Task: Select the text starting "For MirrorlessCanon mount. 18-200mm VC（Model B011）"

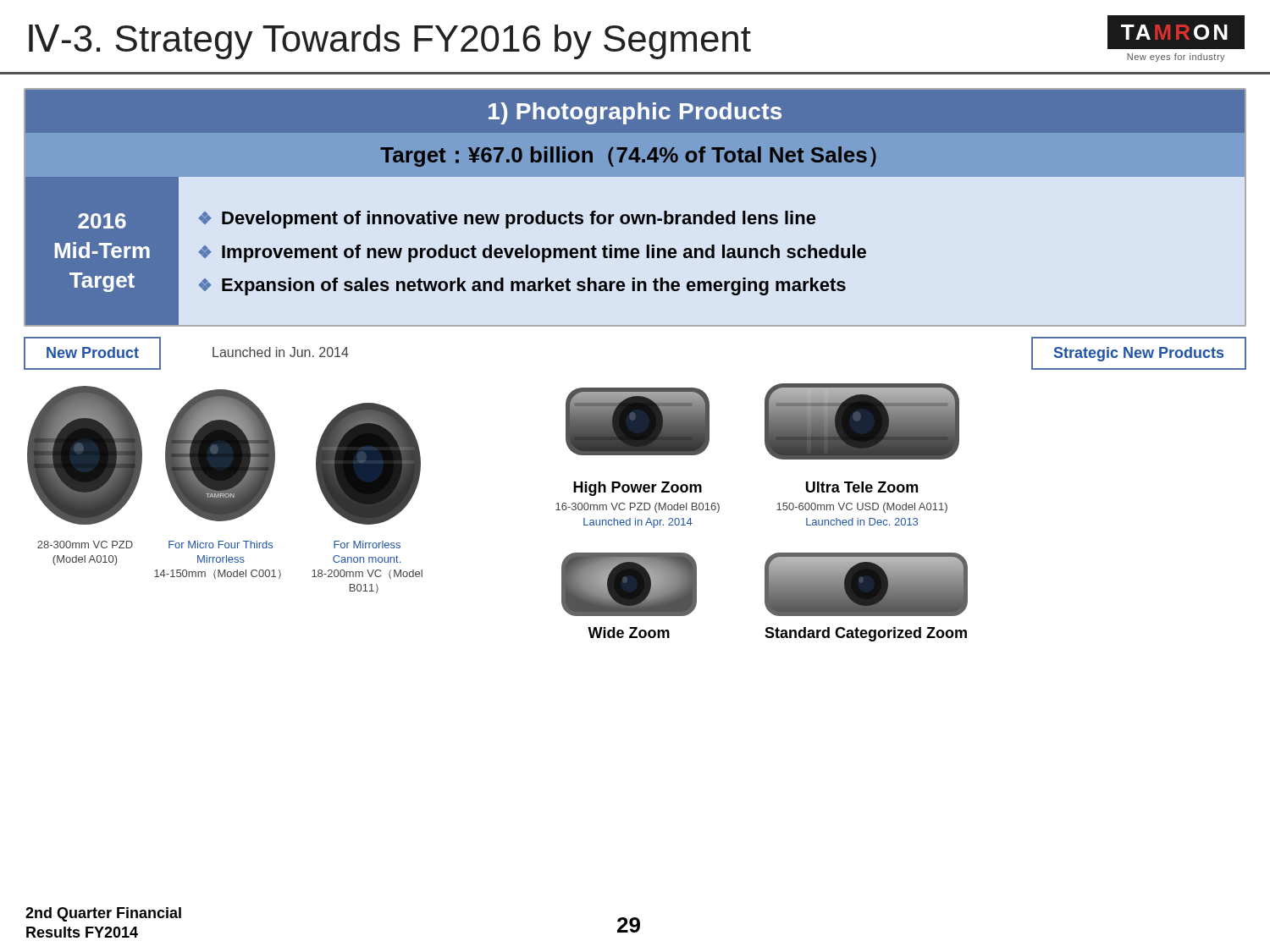Action: (367, 566)
